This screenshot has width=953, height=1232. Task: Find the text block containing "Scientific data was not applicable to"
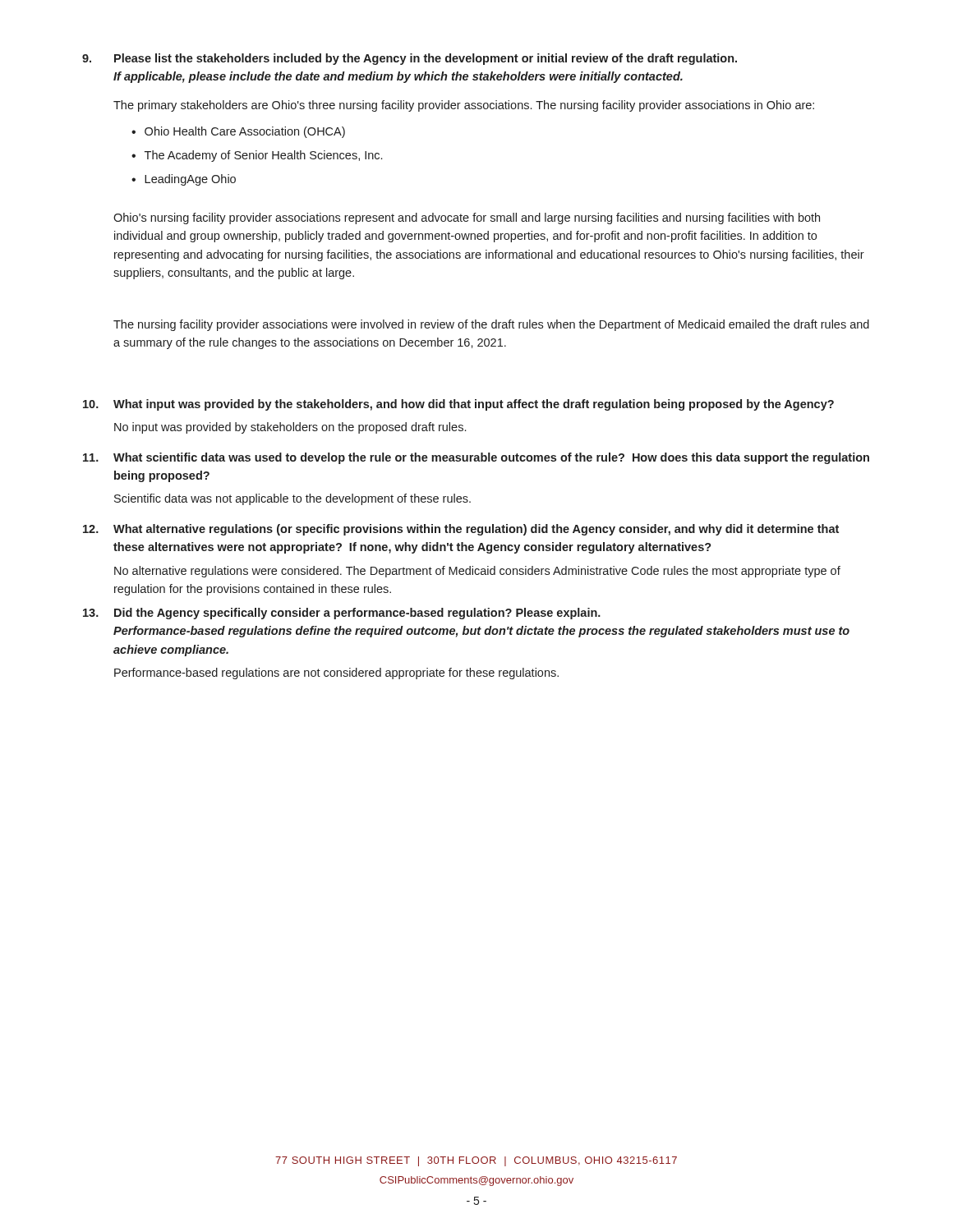point(293,499)
